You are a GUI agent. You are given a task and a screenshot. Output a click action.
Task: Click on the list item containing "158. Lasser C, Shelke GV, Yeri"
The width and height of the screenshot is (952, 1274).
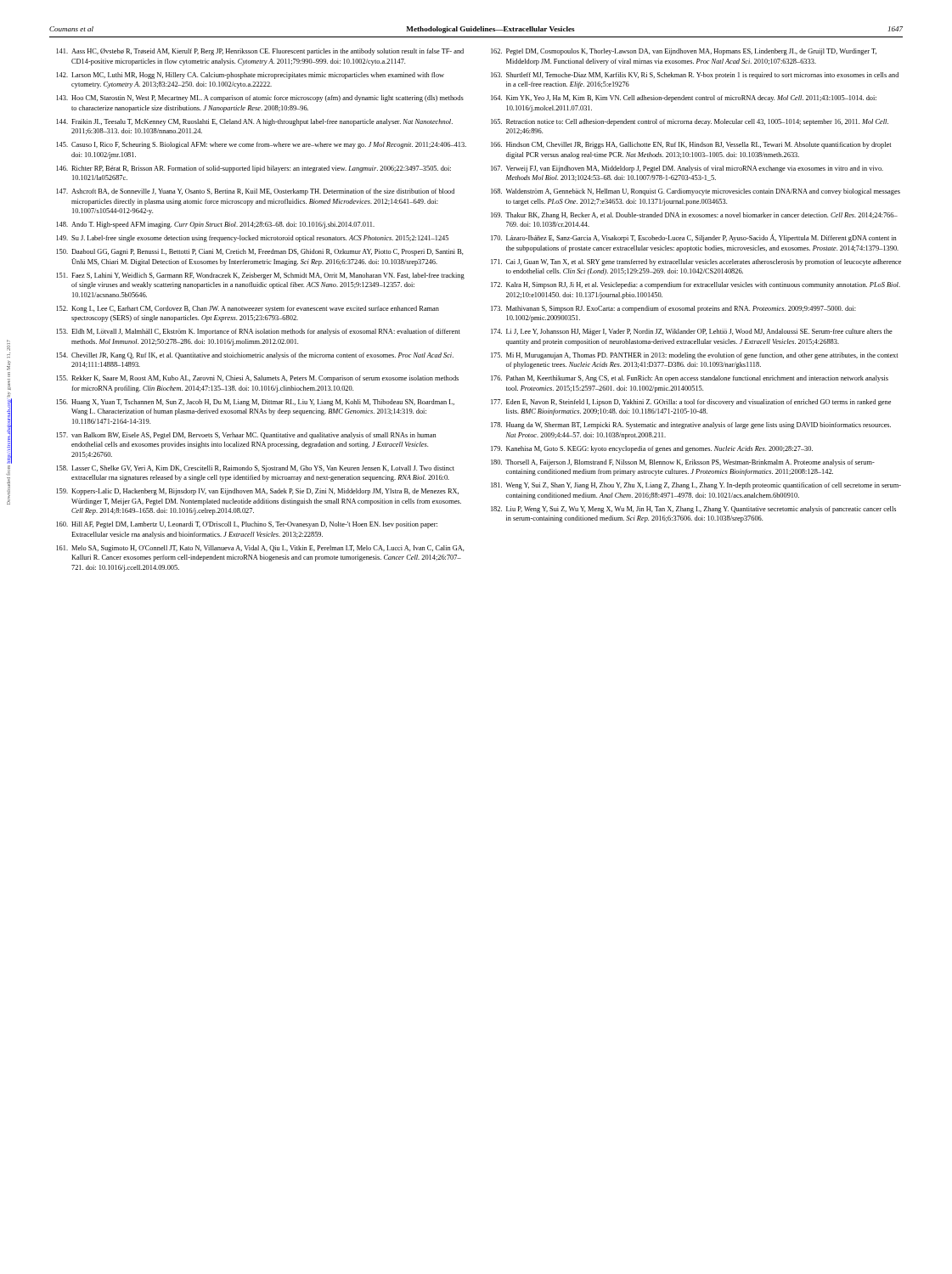259,473
